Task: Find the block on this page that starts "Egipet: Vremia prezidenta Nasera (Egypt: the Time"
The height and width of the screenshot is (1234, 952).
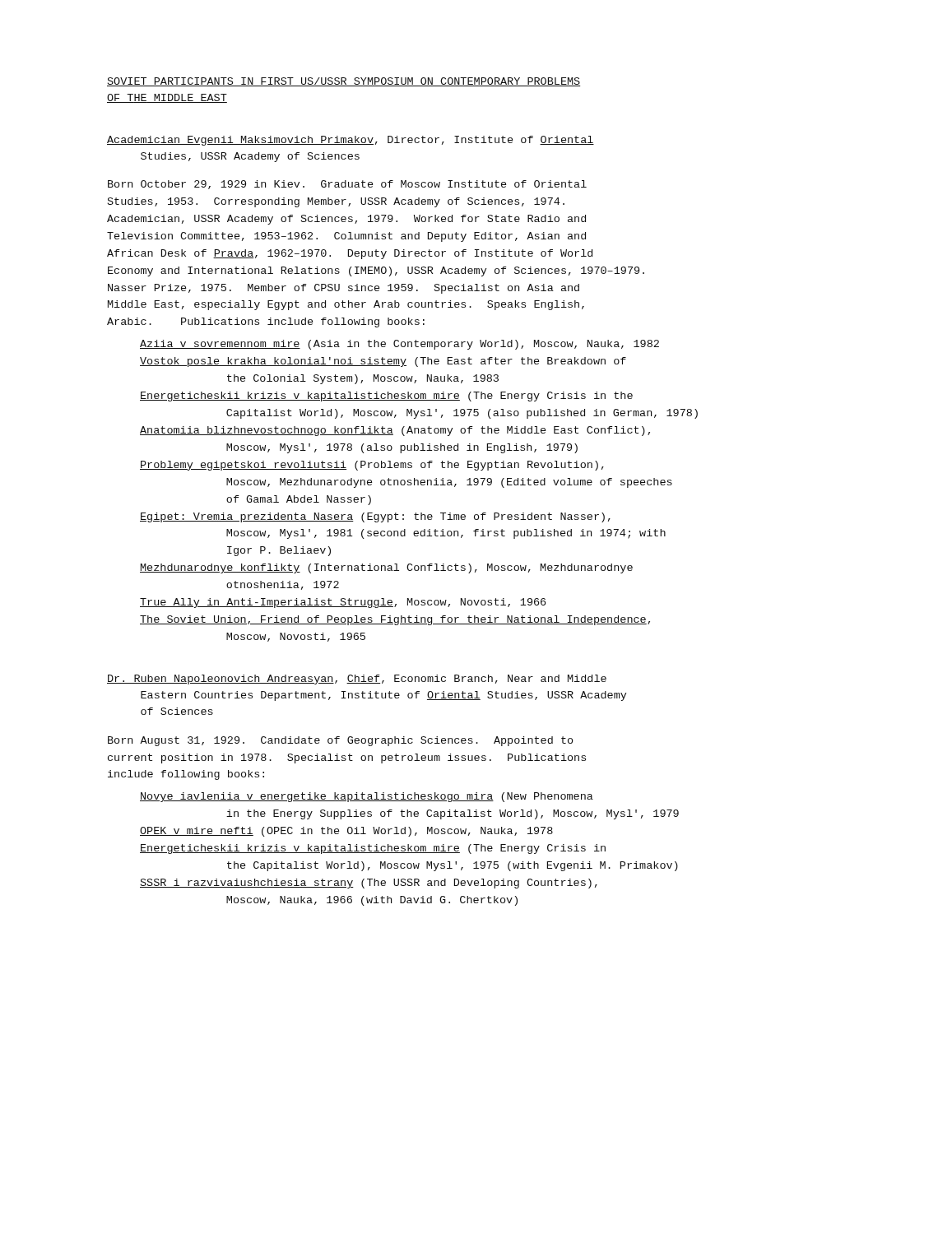Action: pos(403,534)
